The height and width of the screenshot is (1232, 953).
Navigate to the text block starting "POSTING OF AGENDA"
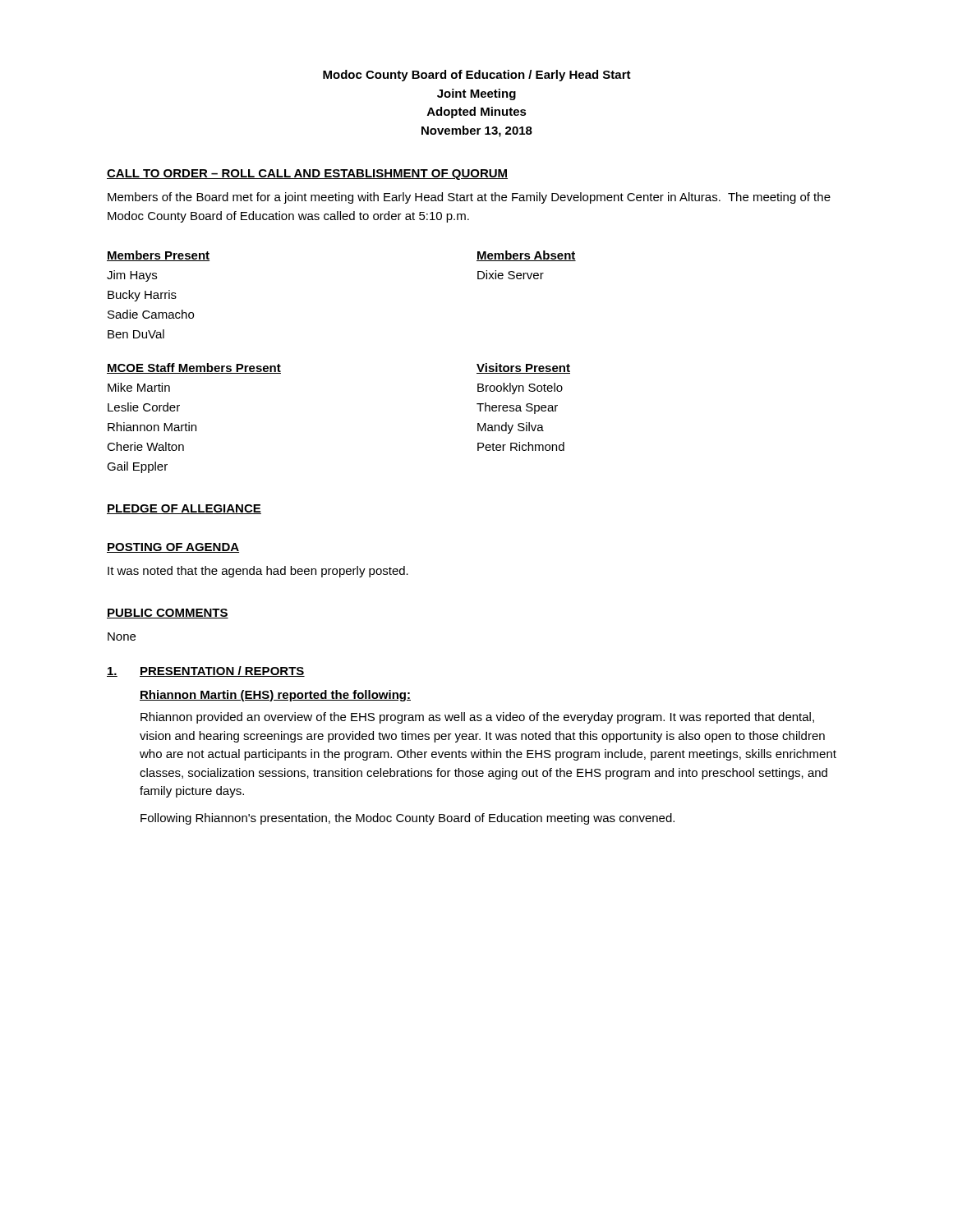pyautogui.click(x=173, y=547)
